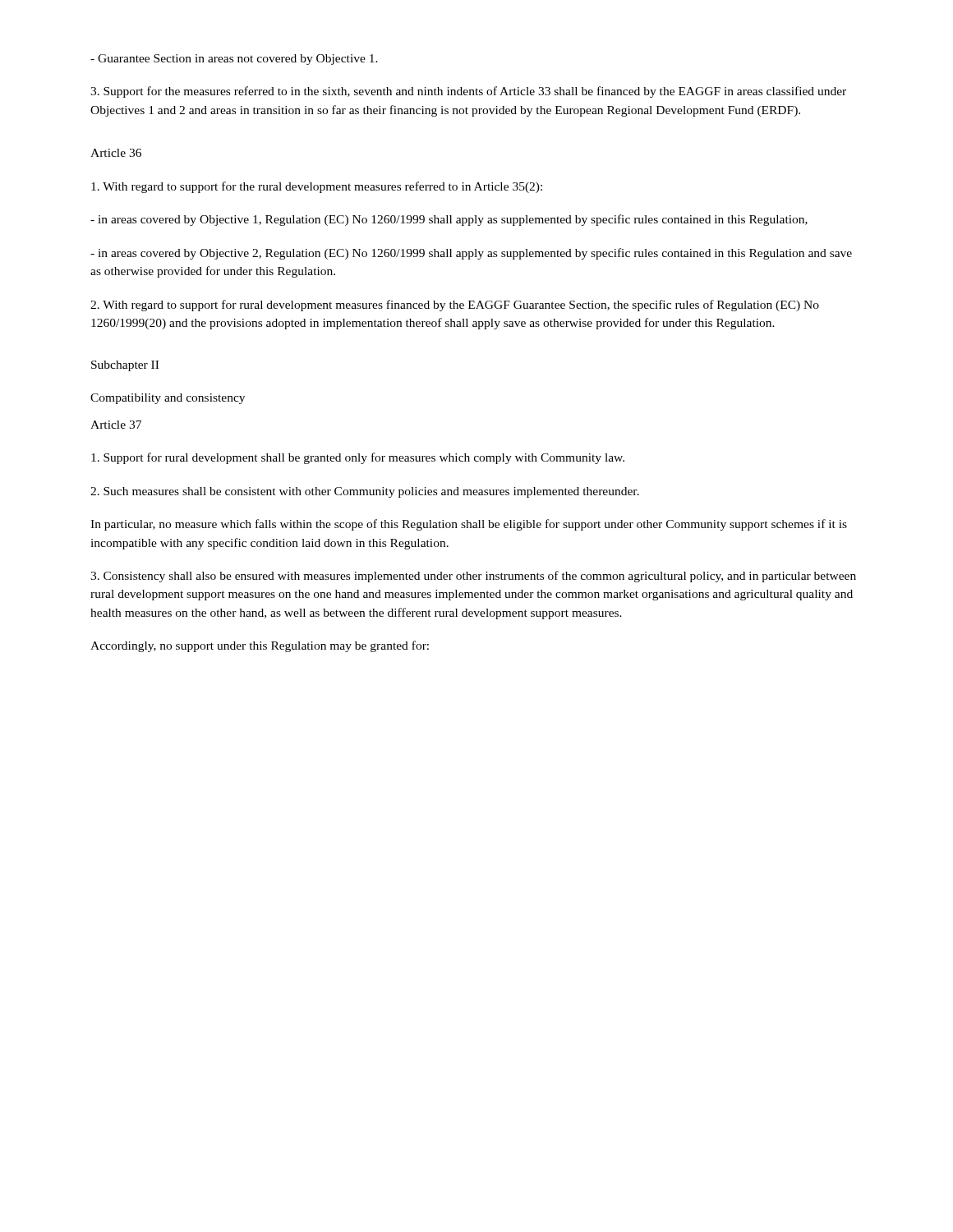Find the element starting "Support for rural development shall be"

(x=358, y=457)
